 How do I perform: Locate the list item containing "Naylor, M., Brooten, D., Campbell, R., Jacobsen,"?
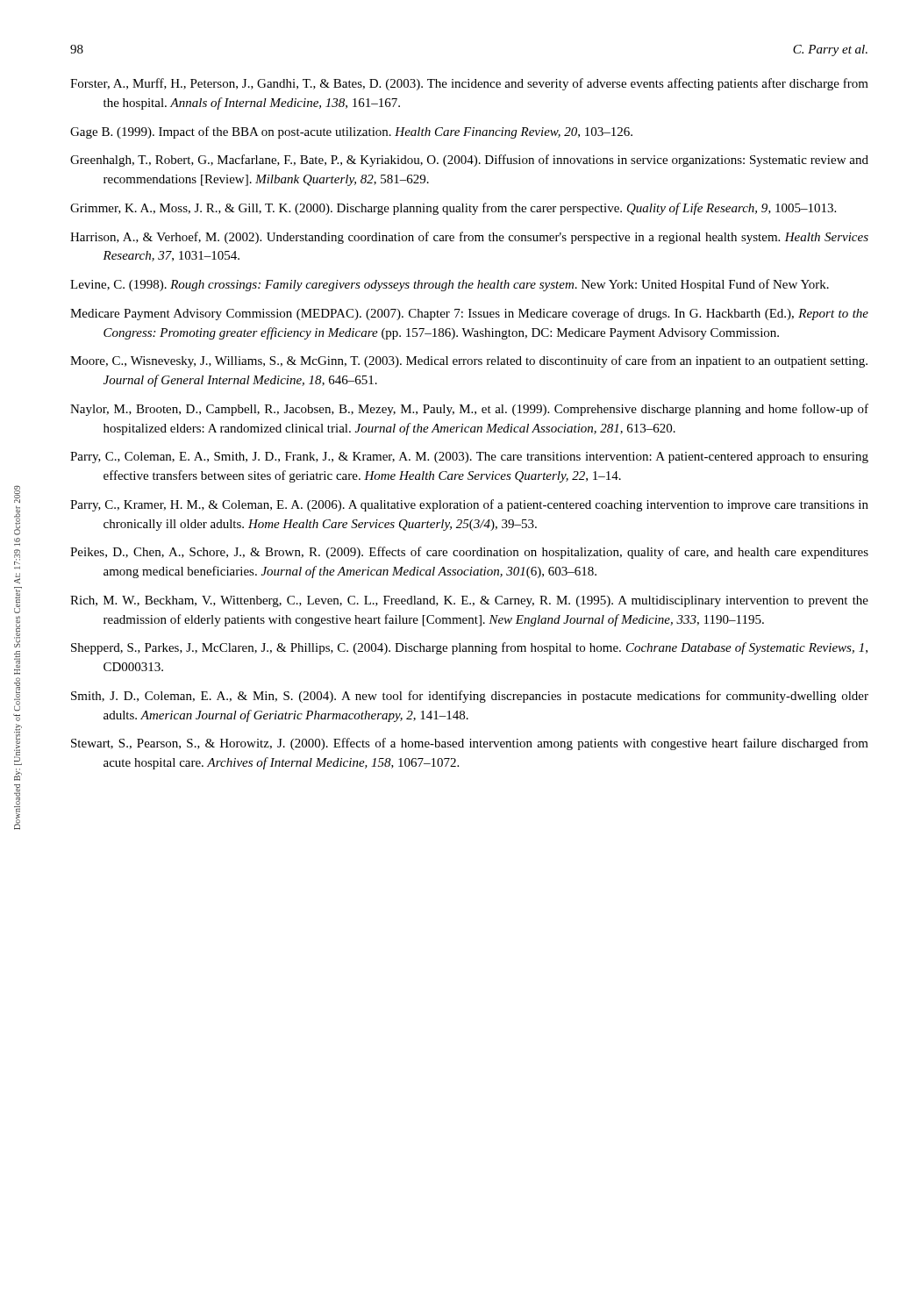point(469,418)
